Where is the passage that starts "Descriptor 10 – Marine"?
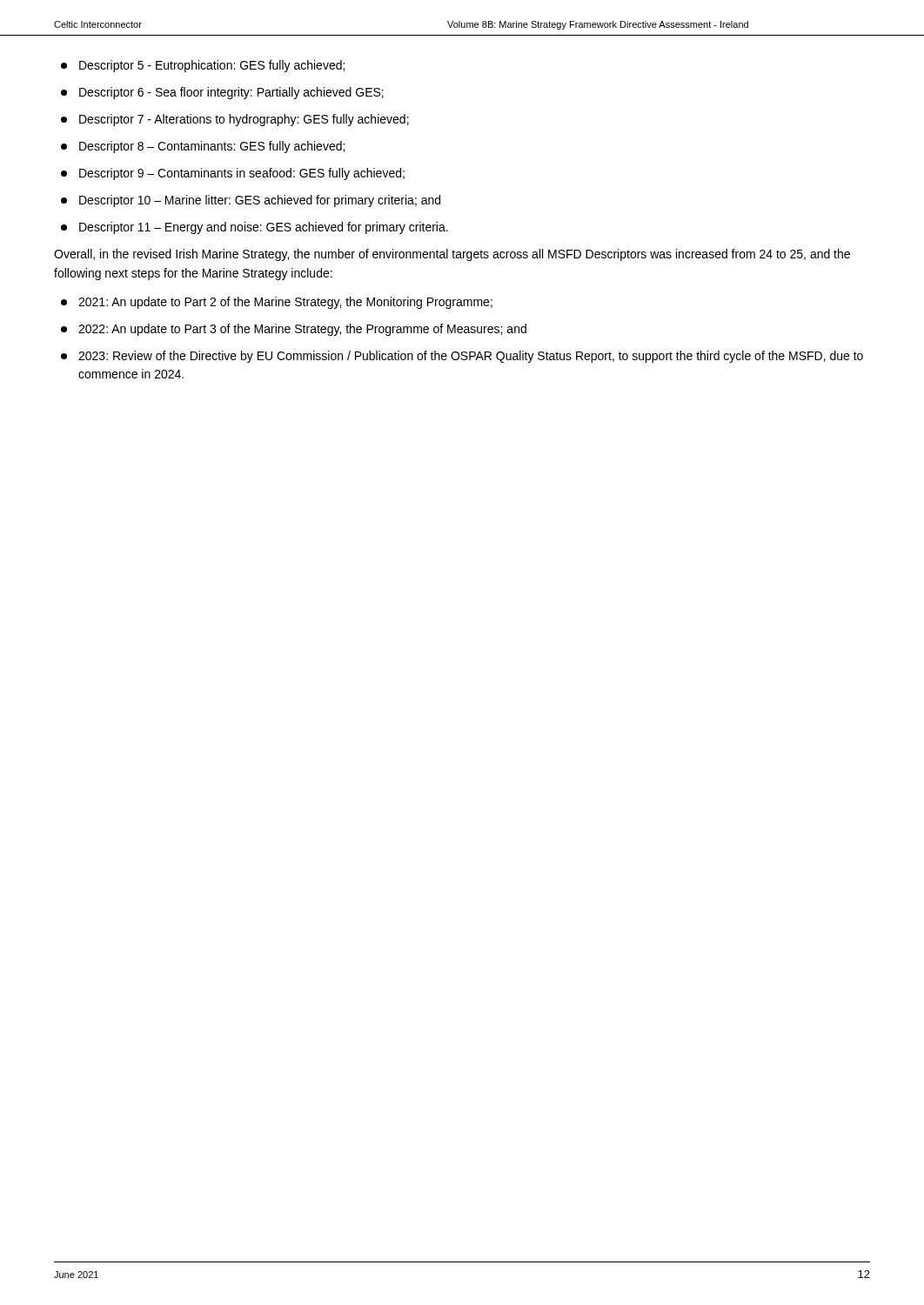This screenshot has width=924, height=1305. coord(251,201)
